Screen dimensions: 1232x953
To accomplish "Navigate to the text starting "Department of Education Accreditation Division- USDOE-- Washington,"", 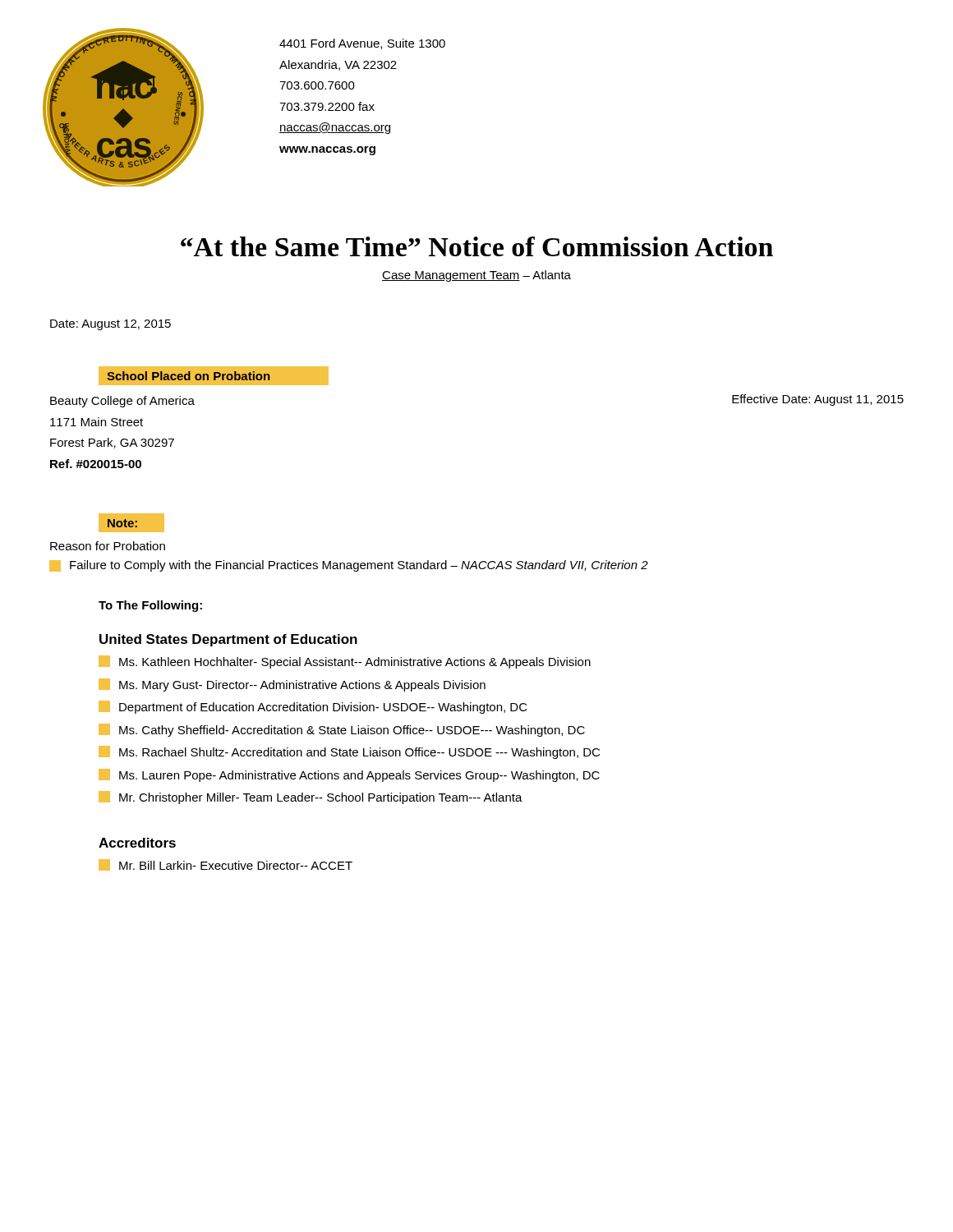I will point(313,707).
